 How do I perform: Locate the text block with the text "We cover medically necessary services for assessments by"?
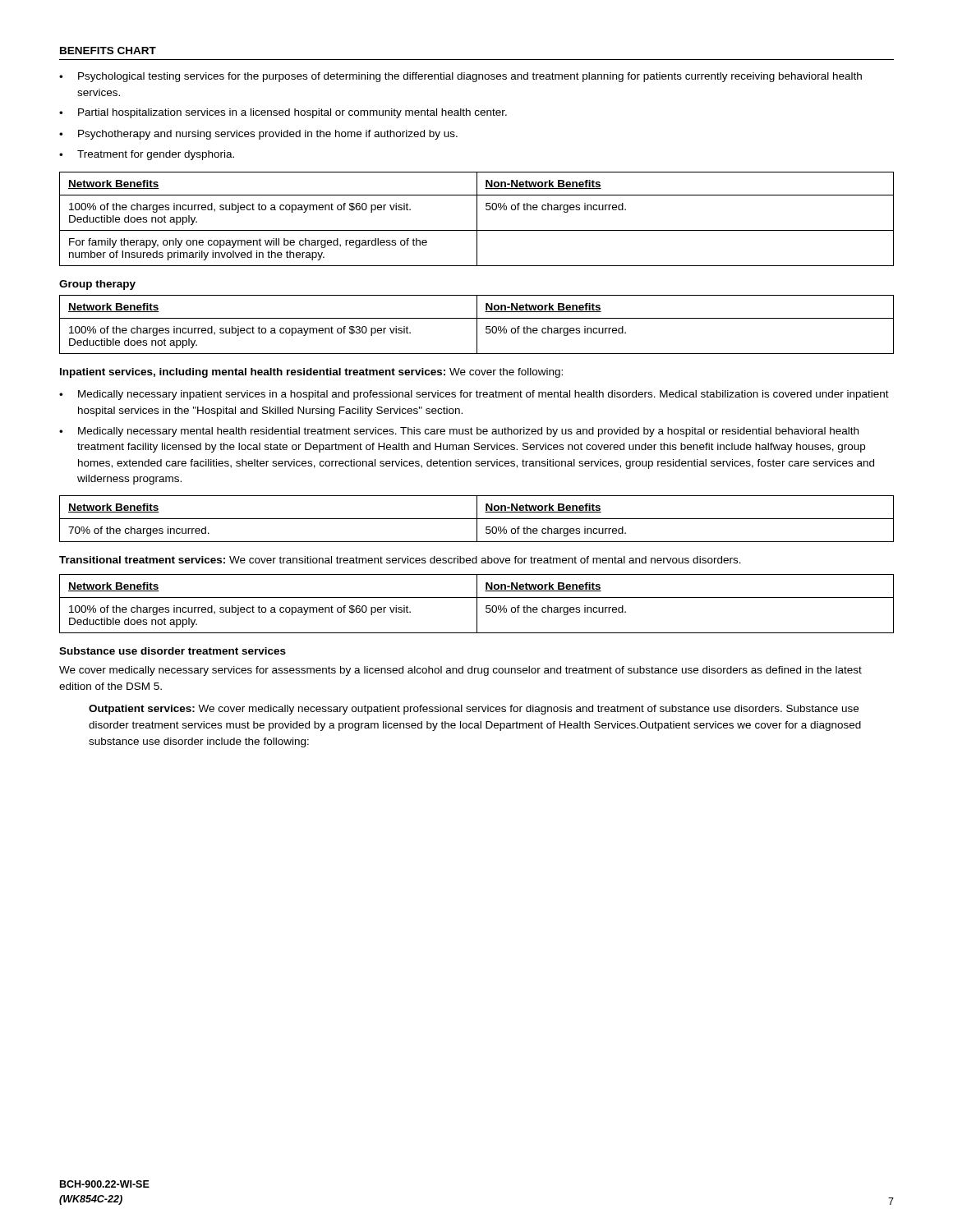(x=460, y=678)
